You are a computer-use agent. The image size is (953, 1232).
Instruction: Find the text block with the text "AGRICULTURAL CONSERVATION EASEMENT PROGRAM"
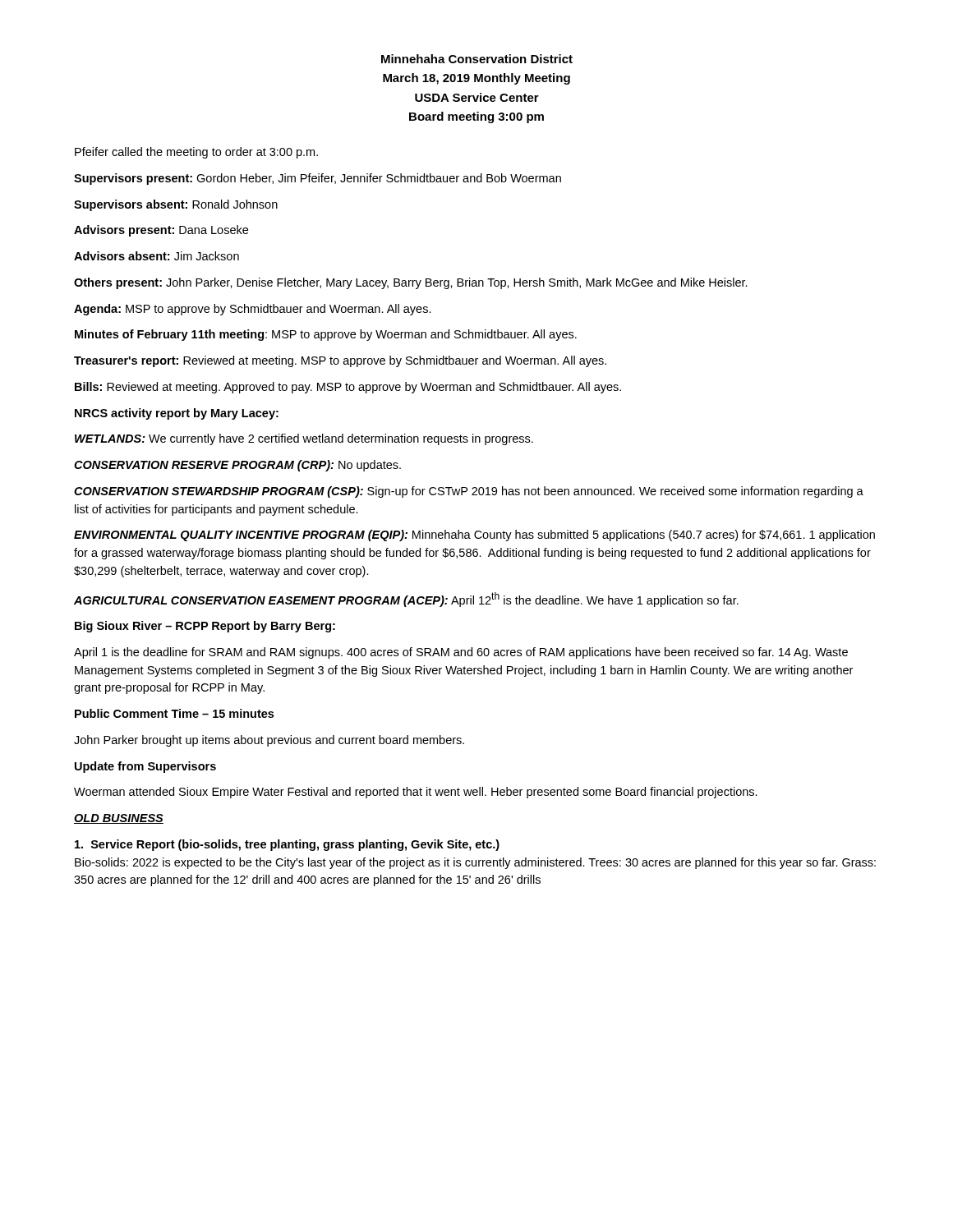(407, 598)
